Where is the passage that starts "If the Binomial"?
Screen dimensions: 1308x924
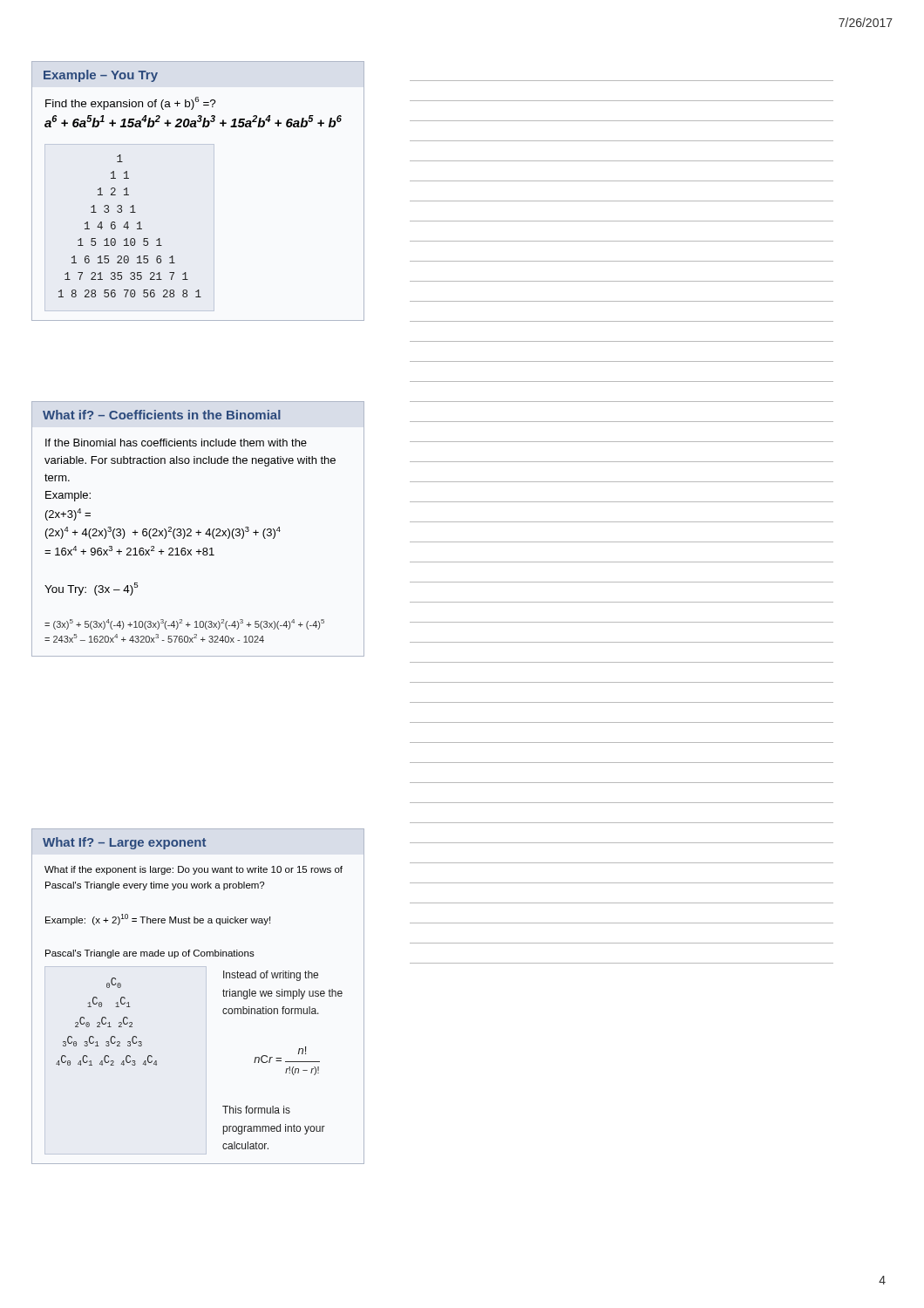click(x=176, y=443)
